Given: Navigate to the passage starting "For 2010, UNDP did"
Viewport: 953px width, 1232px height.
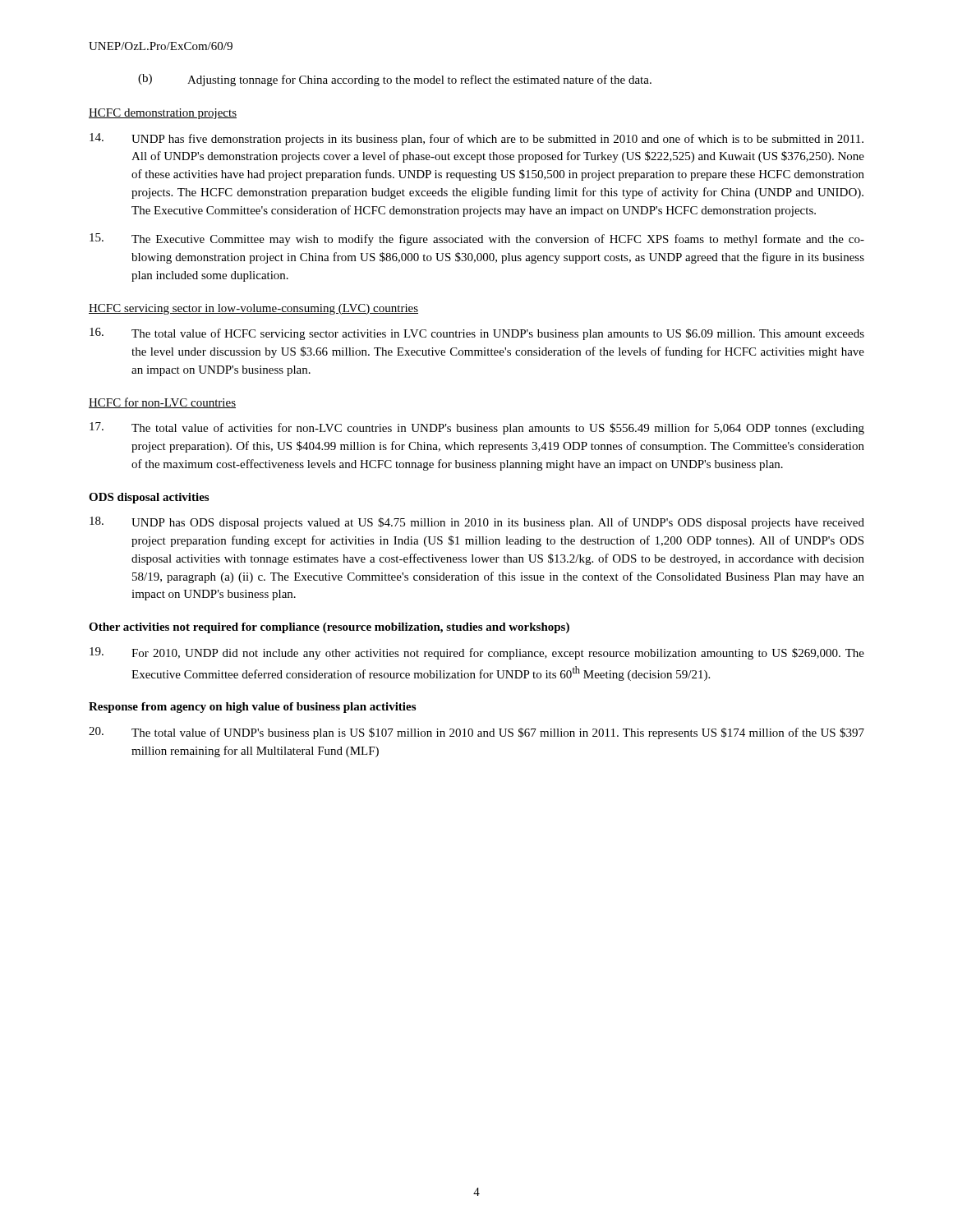Looking at the screenshot, I should 476,664.
